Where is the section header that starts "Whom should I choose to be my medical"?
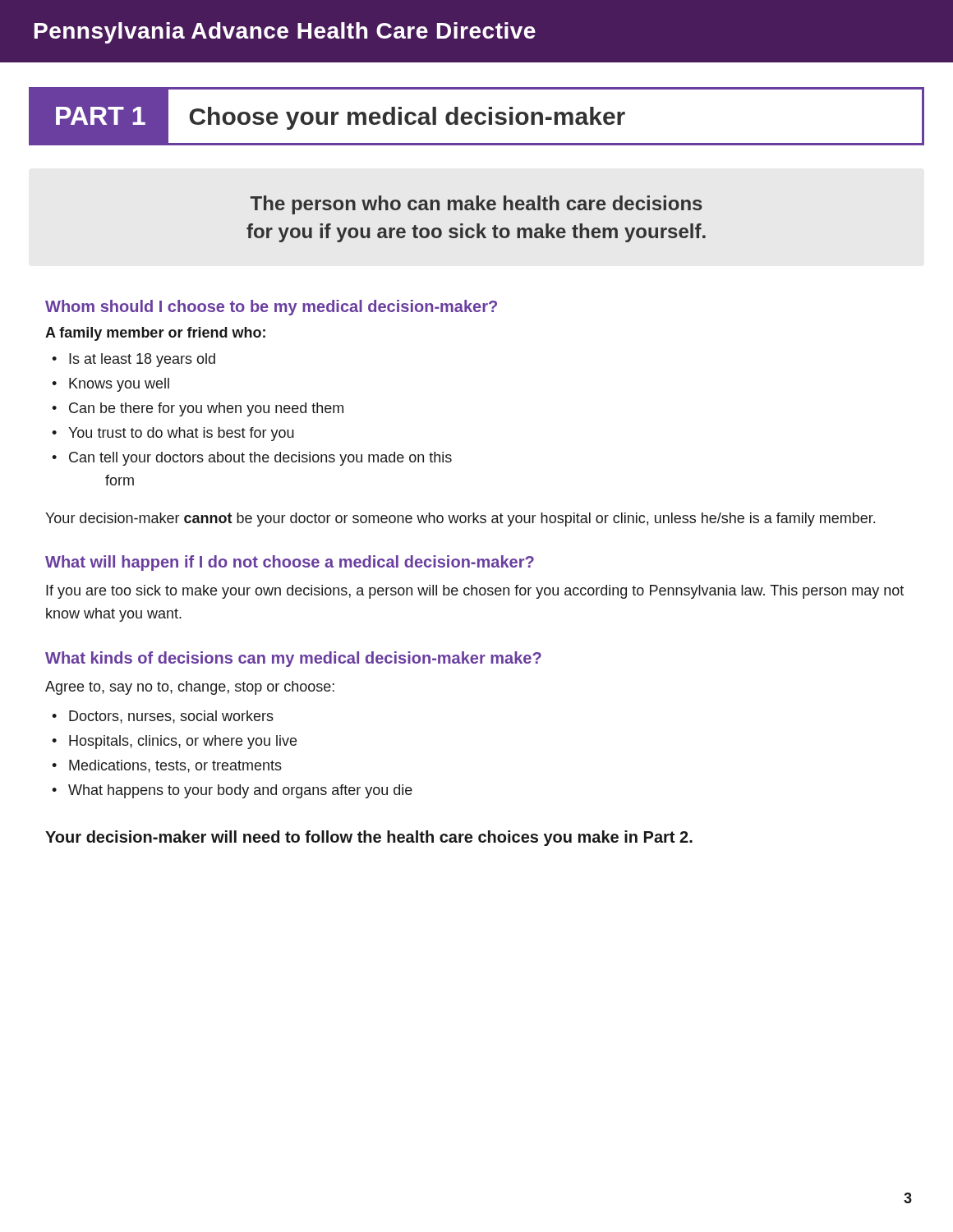This screenshot has width=953, height=1232. click(x=272, y=307)
